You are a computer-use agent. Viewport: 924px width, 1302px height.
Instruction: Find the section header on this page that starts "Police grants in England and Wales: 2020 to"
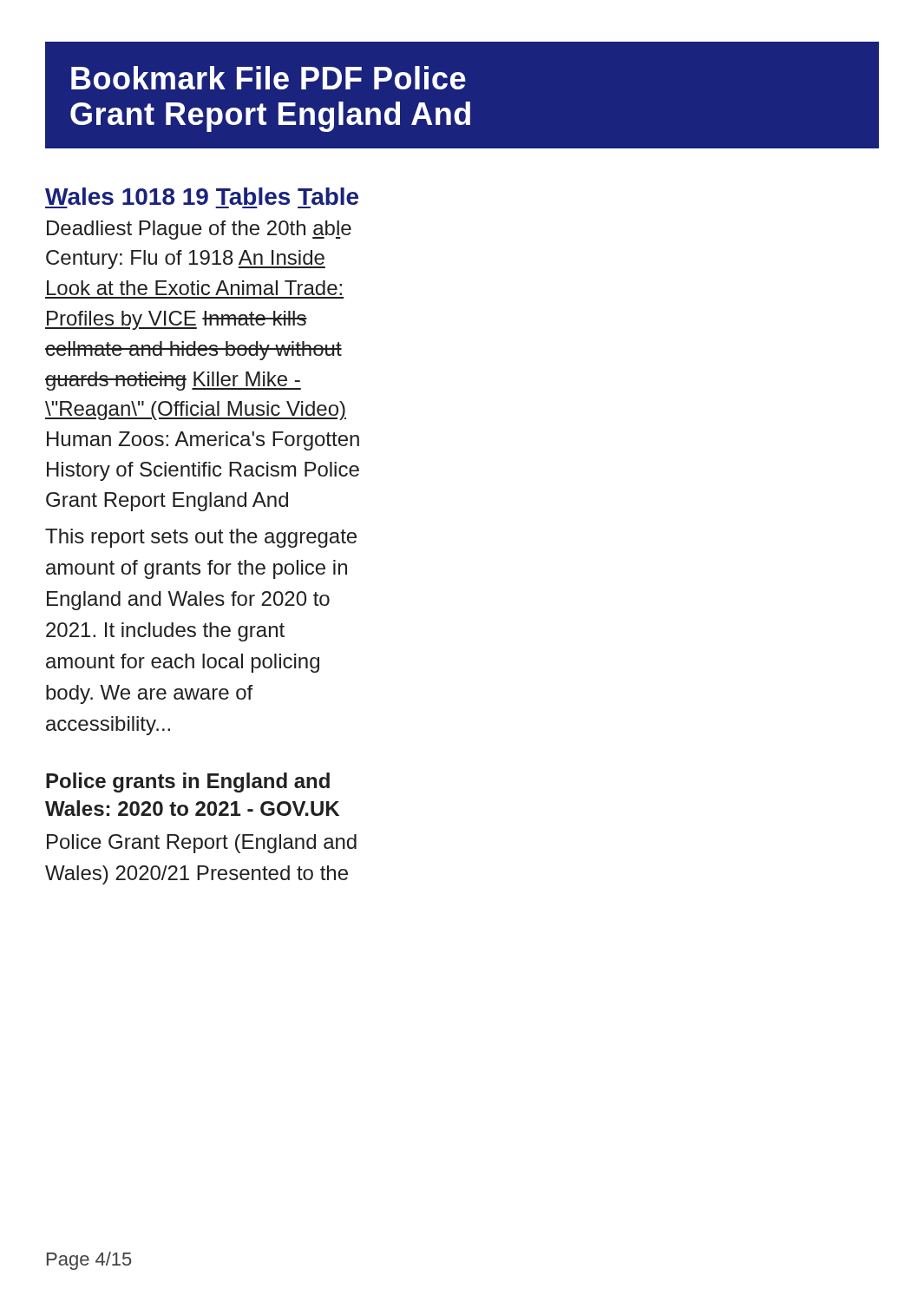click(192, 794)
